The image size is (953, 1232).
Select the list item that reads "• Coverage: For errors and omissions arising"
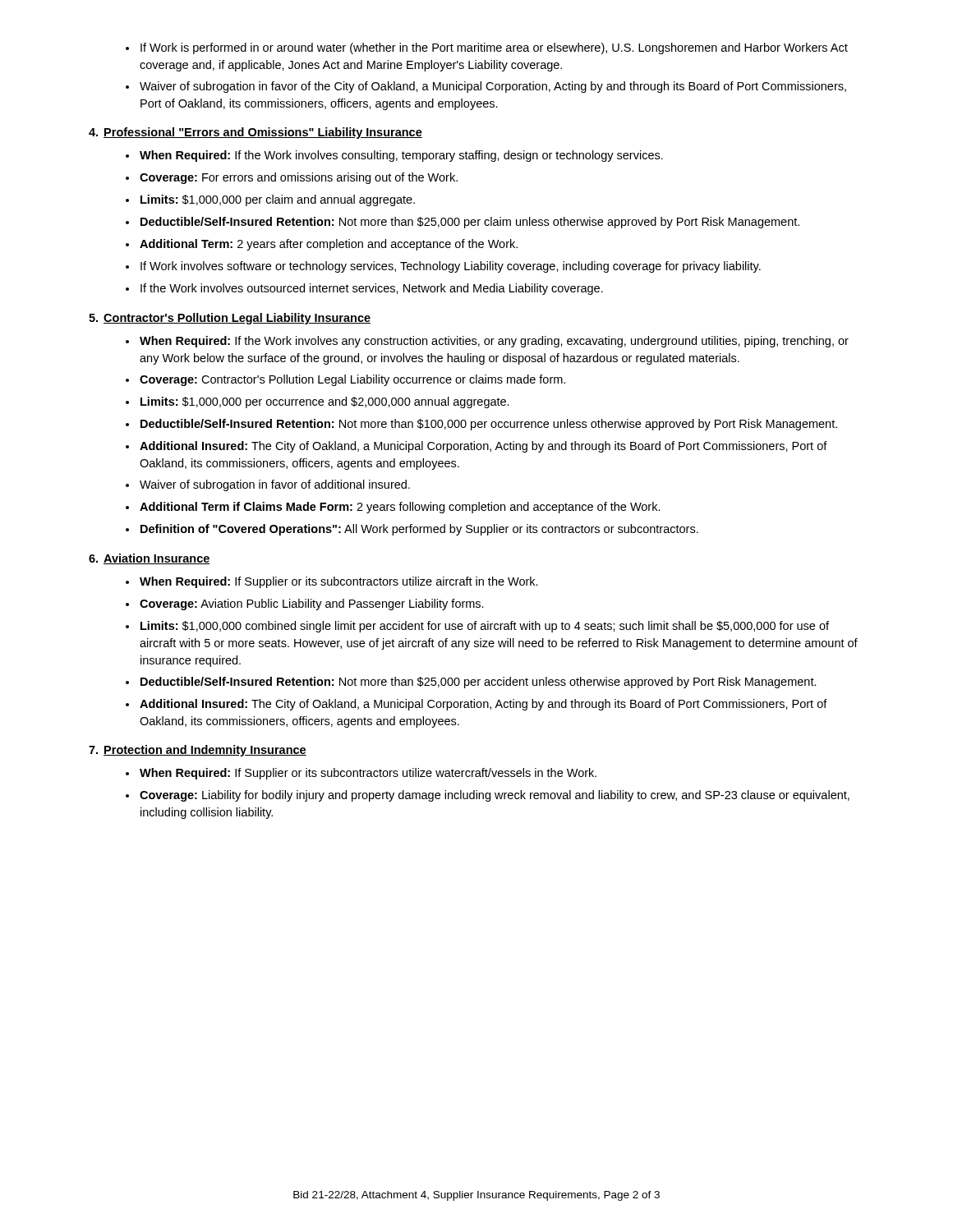coord(292,178)
